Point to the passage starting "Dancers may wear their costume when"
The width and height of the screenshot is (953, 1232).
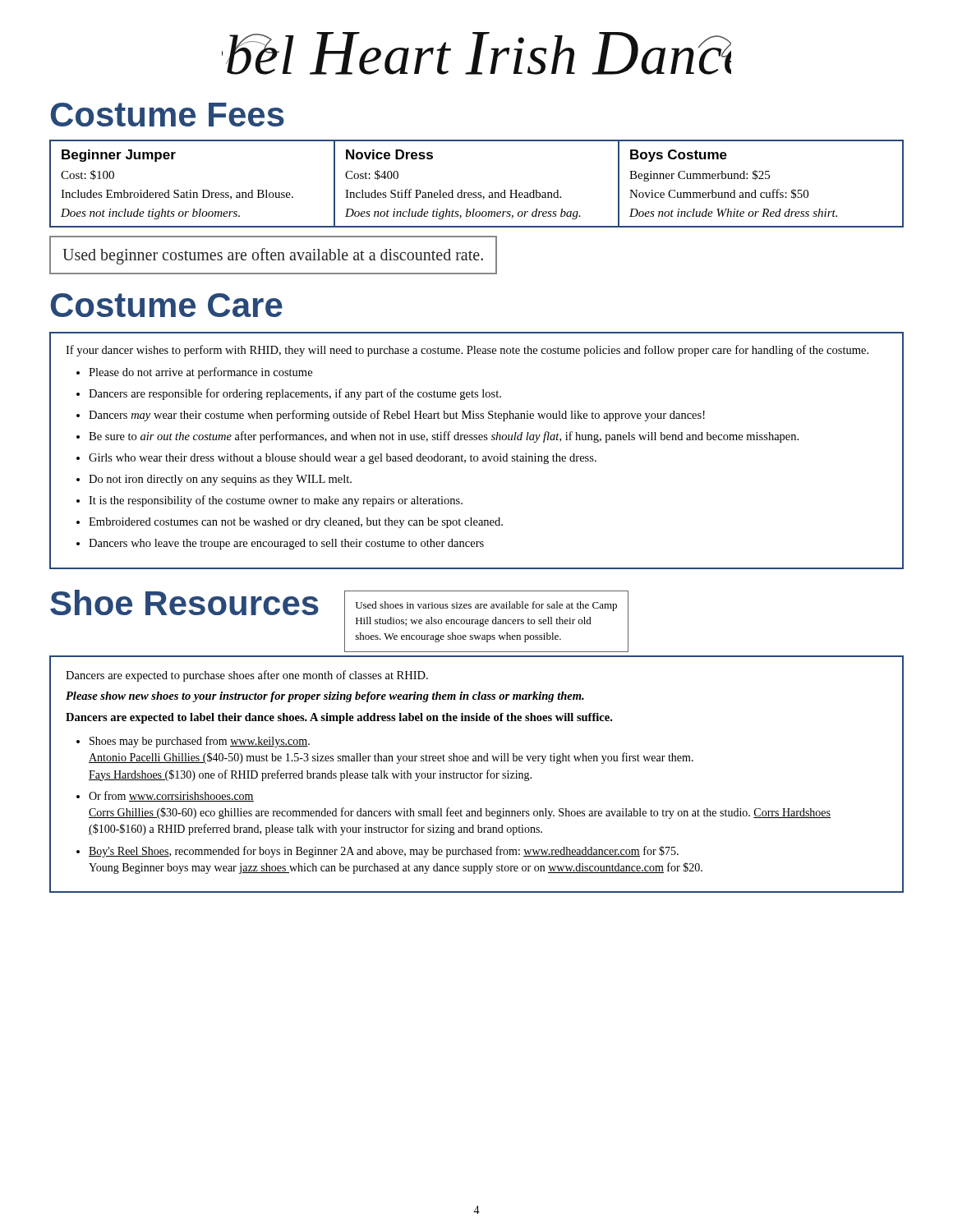397,415
